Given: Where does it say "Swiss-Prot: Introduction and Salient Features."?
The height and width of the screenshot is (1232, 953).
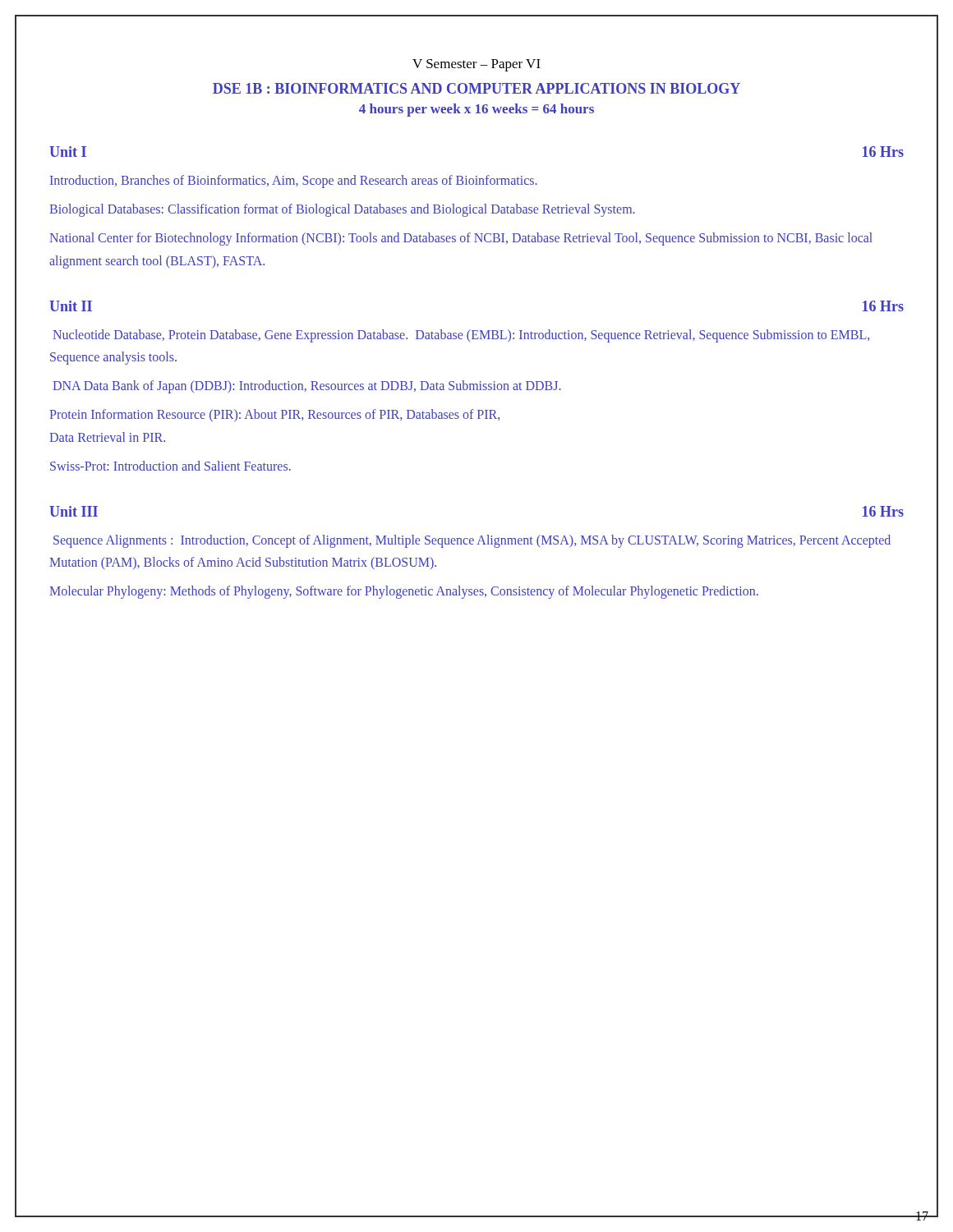Looking at the screenshot, I should [x=170, y=466].
